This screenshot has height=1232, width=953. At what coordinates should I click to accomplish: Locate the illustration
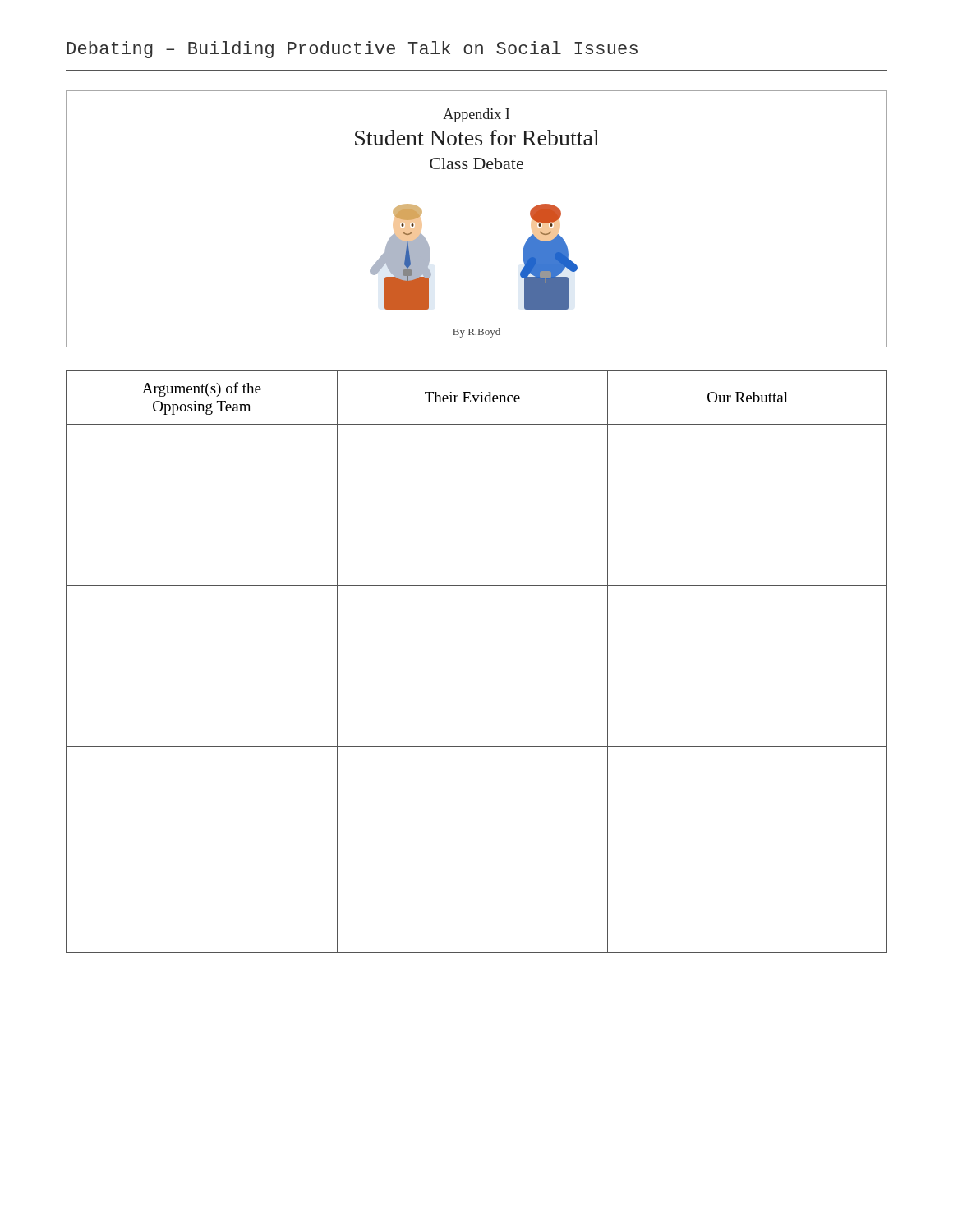coord(476,219)
